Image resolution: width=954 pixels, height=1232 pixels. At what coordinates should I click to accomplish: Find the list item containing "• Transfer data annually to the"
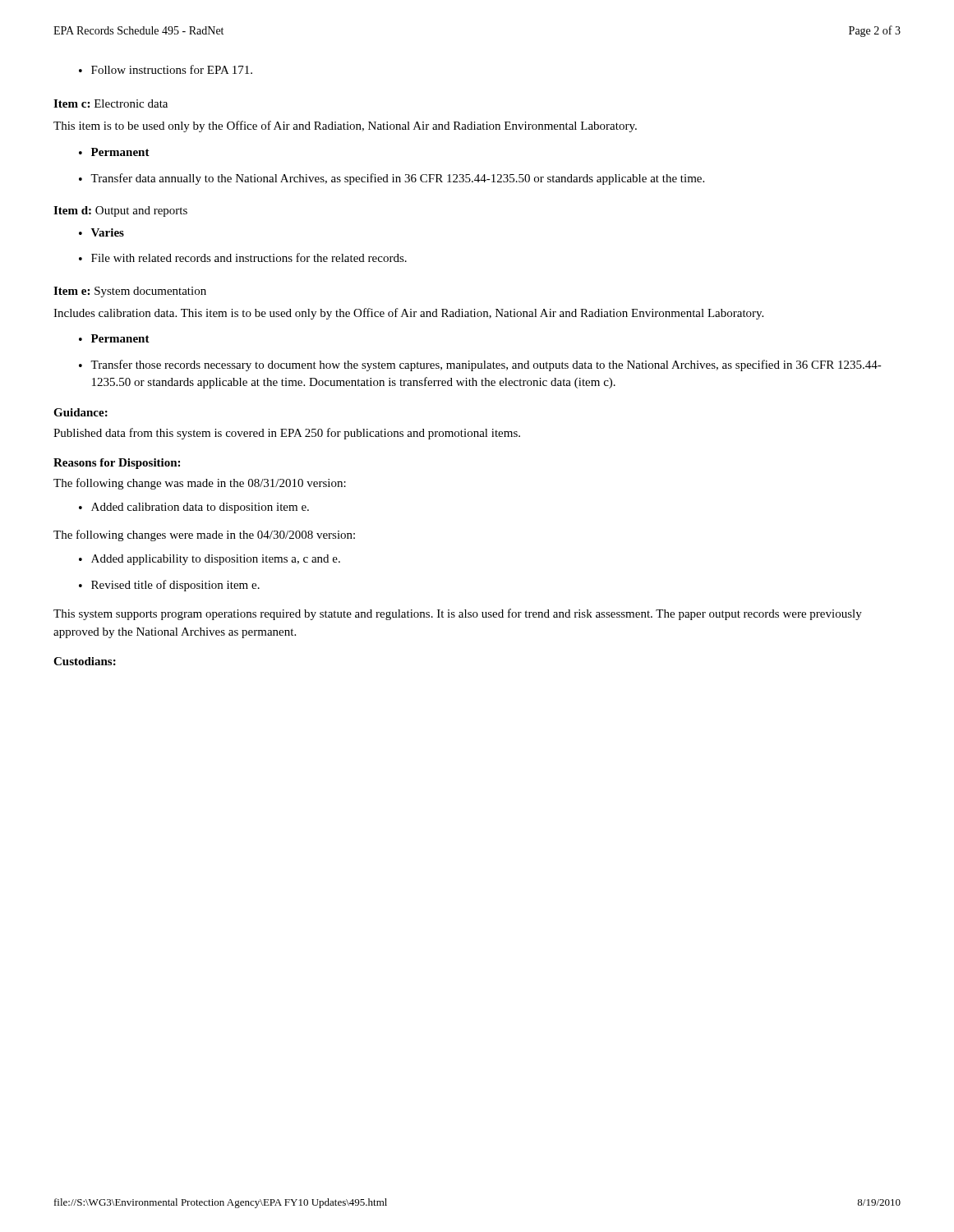[x=392, y=179]
